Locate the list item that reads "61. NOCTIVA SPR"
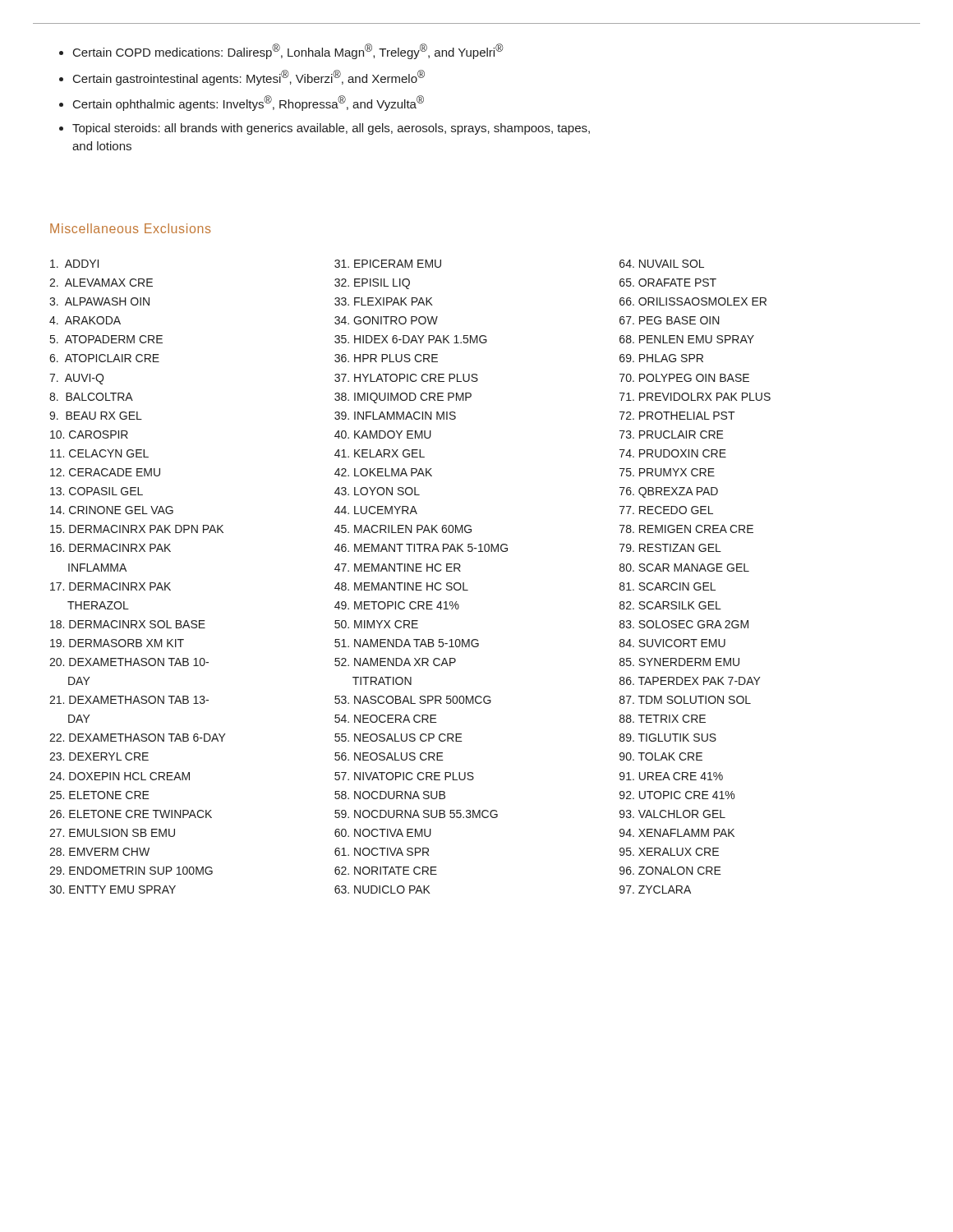The width and height of the screenshot is (953, 1232). 382,852
